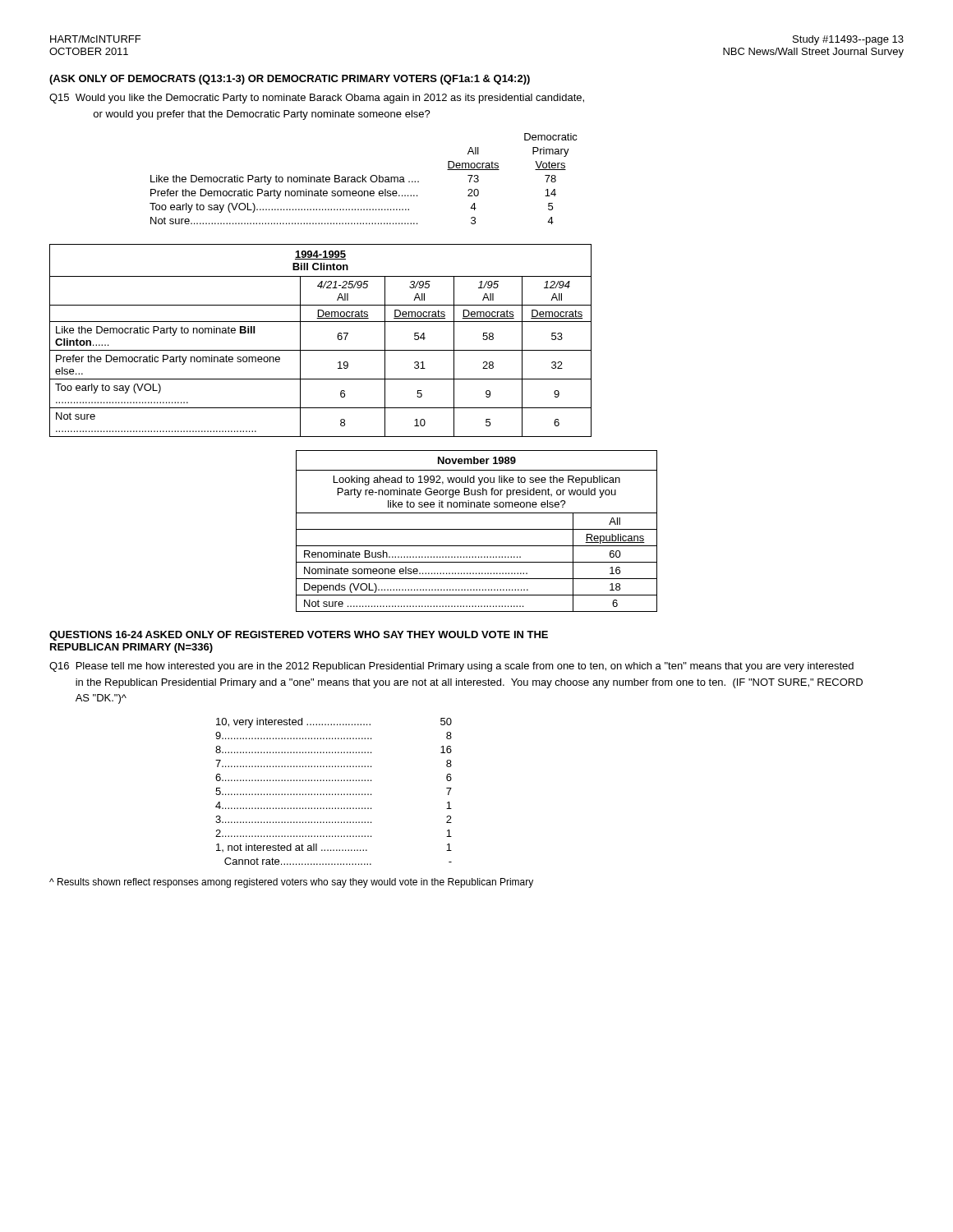The image size is (953, 1232).
Task: Find the table that mentions "Cannot rate..............................."
Action: 476,791
